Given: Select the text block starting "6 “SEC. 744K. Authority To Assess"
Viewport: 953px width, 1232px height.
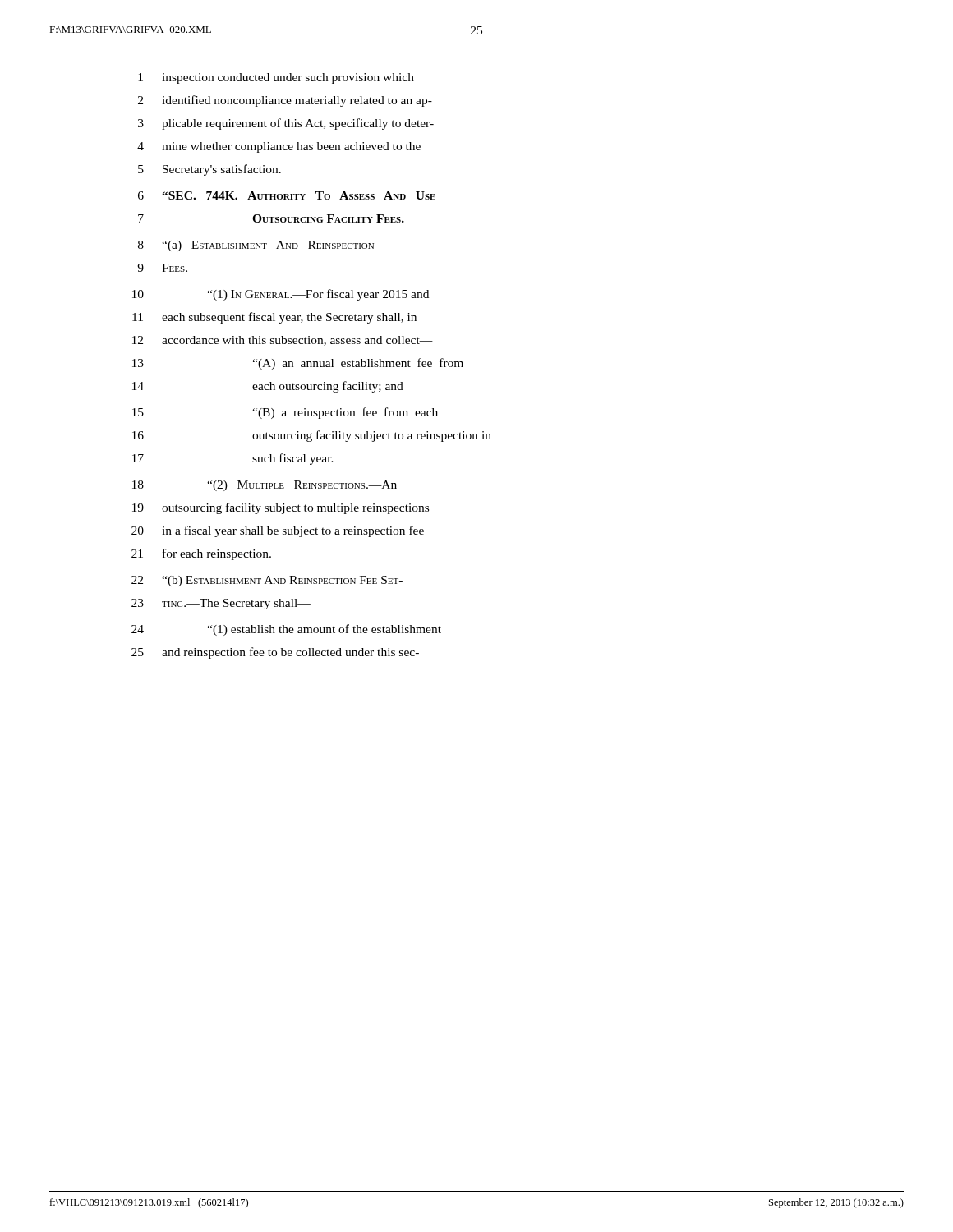Looking at the screenshot, I should [x=287, y=195].
